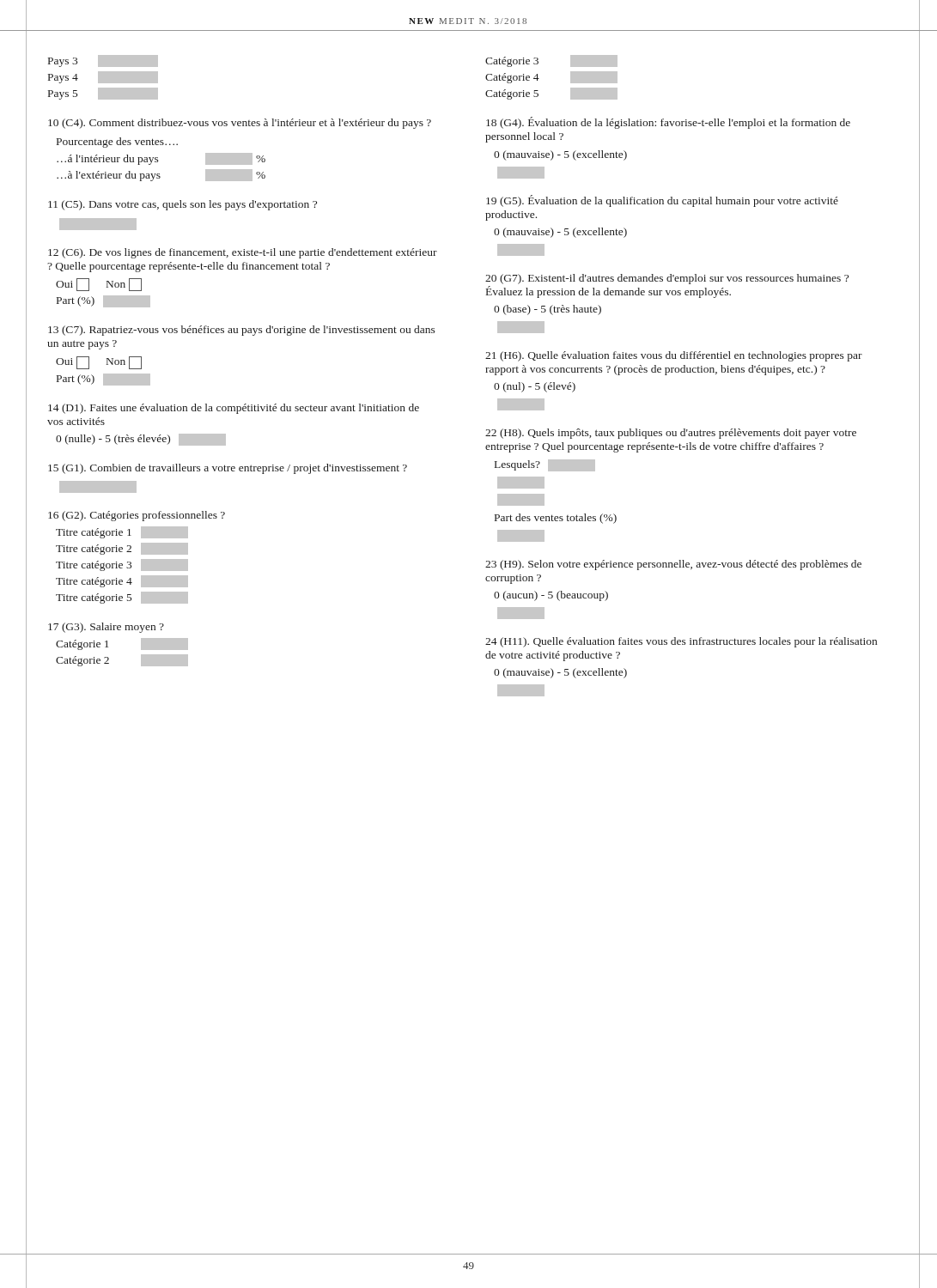Click on the text block that reads "22 (H8). Quels impôts, taux publiques ou d'autres"

[671, 434]
